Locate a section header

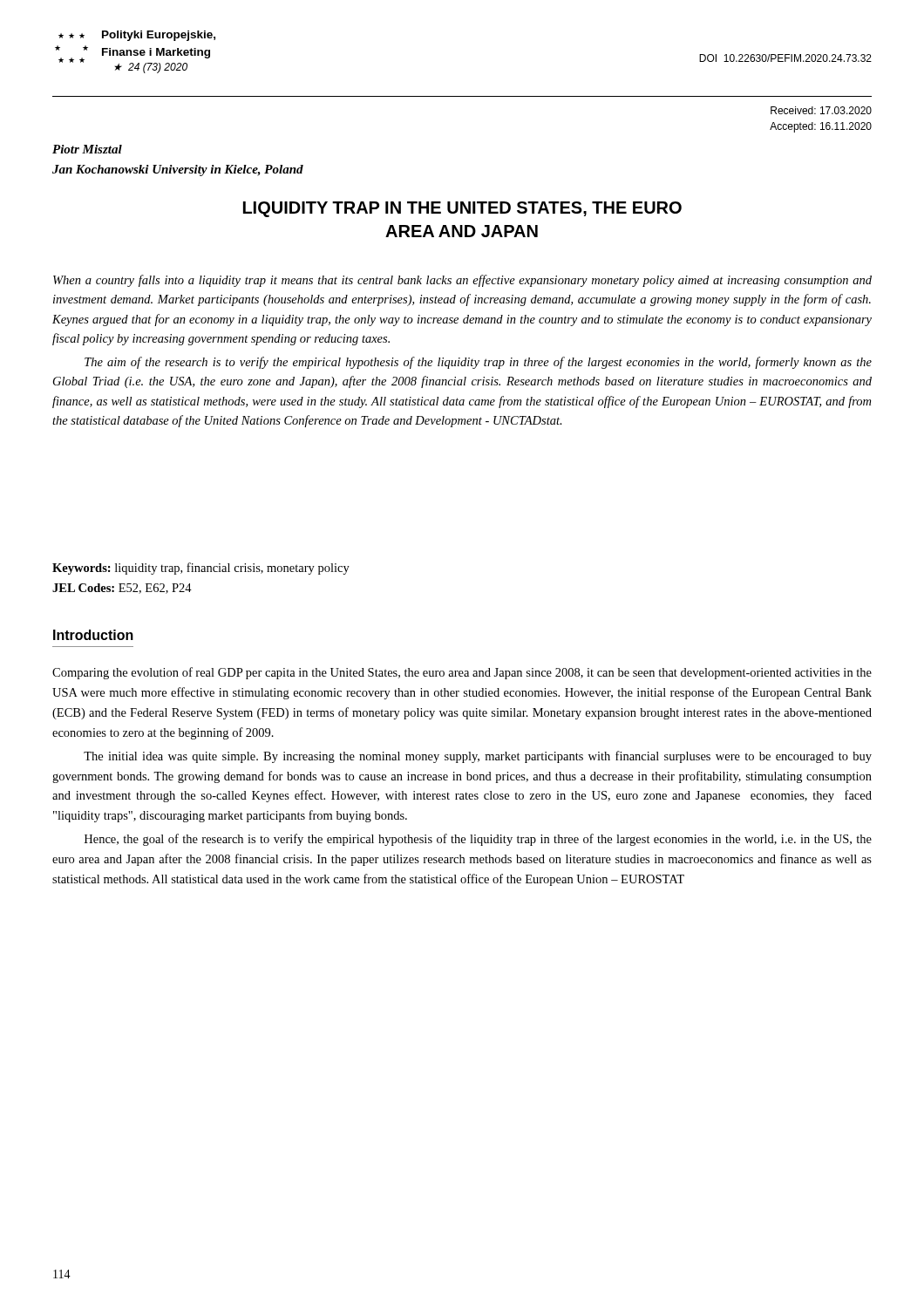93,637
